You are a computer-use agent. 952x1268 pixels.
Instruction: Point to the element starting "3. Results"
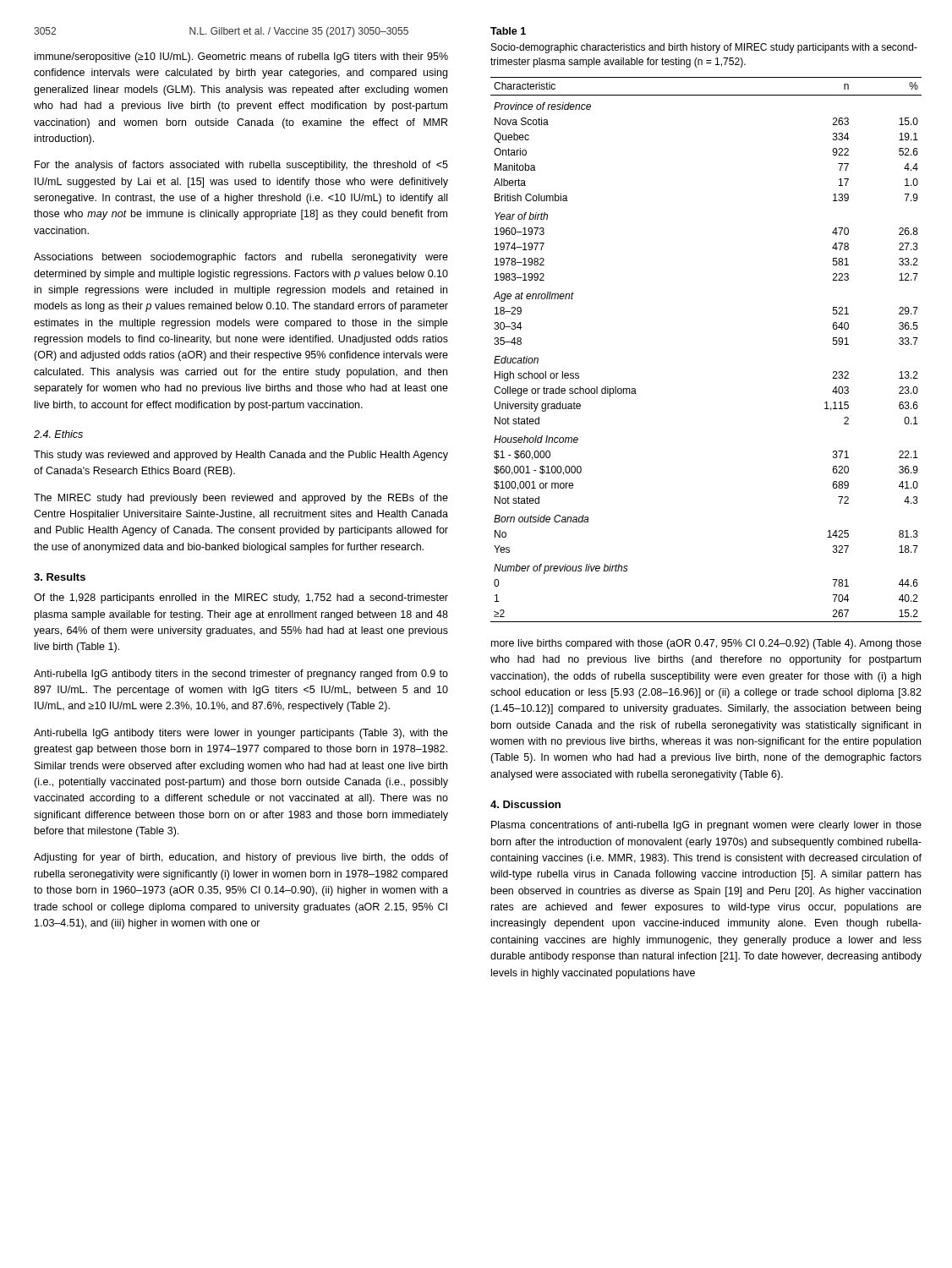(60, 577)
